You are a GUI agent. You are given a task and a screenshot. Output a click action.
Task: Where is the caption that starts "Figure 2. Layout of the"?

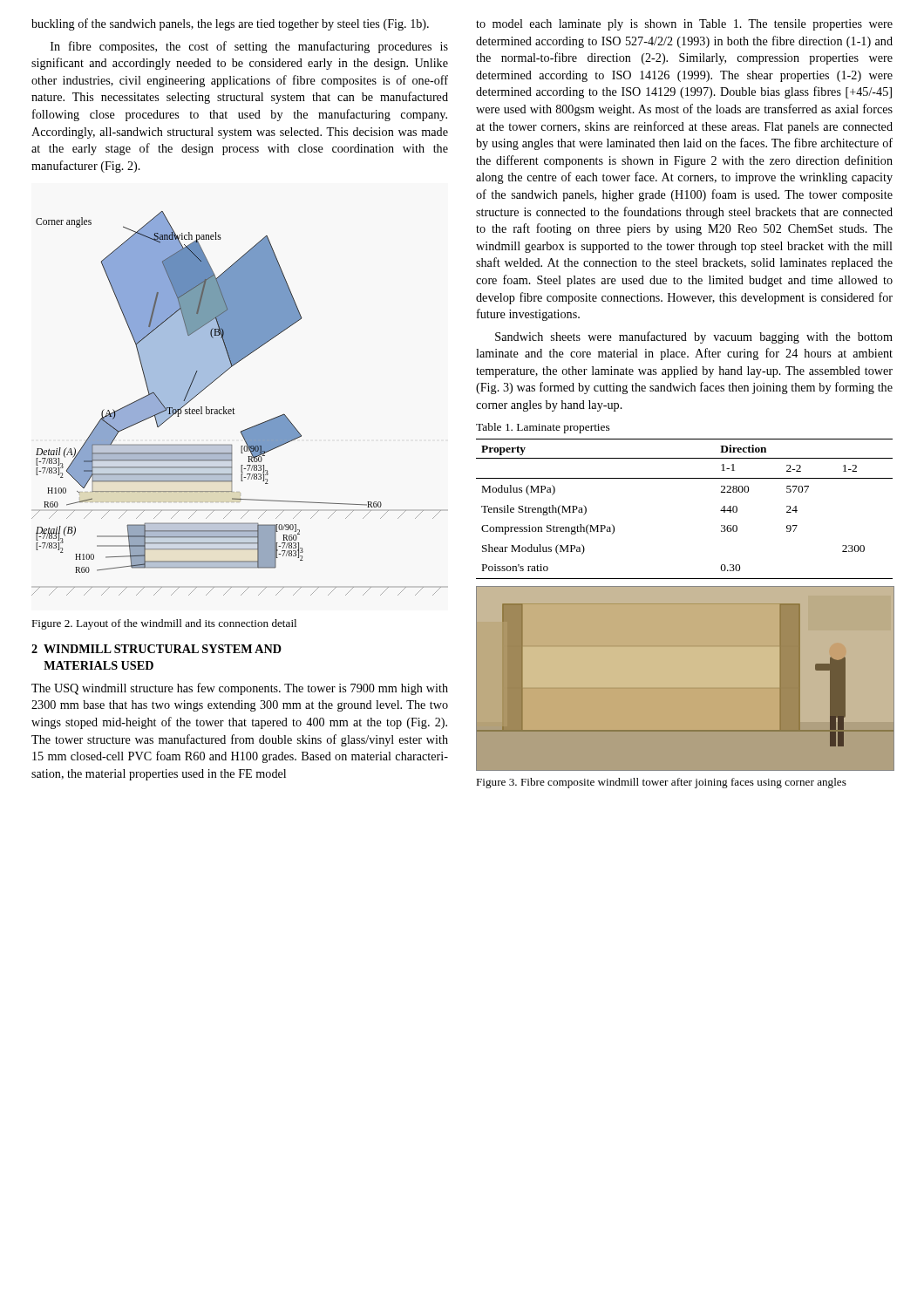[164, 623]
